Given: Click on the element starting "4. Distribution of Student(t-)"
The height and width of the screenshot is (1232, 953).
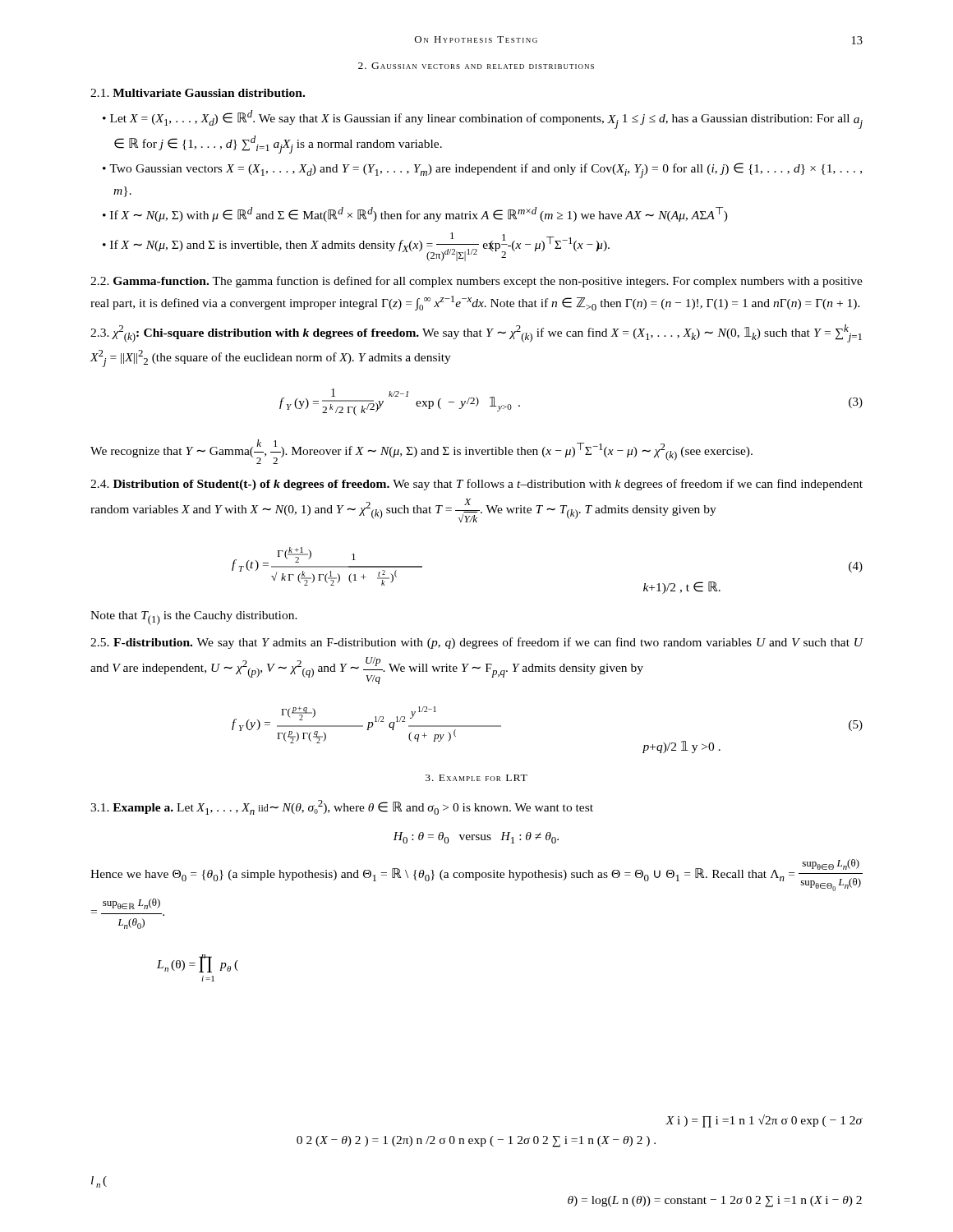Looking at the screenshot, I should (476, 502).
